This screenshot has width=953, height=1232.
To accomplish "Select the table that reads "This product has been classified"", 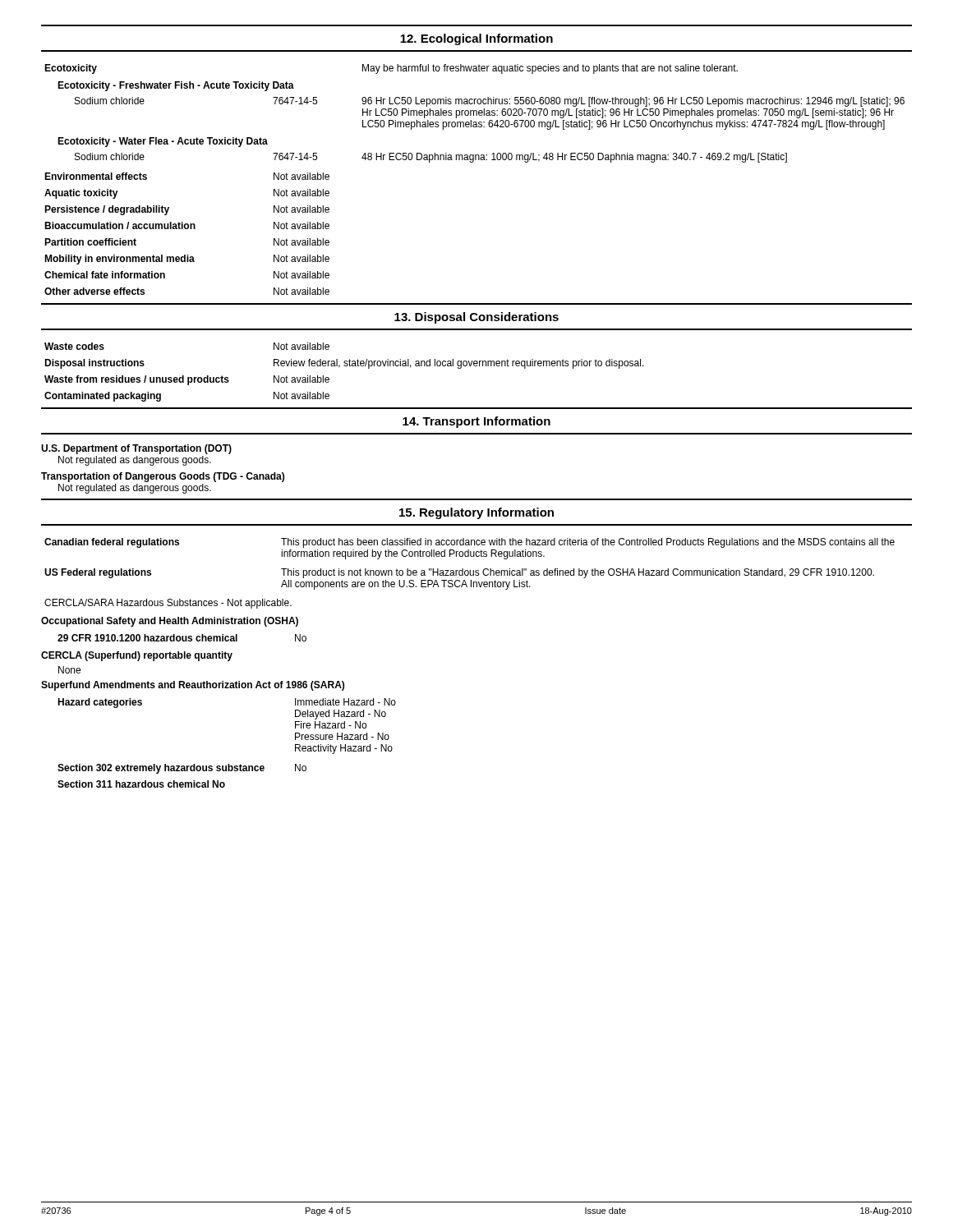I will coord(476,573).
